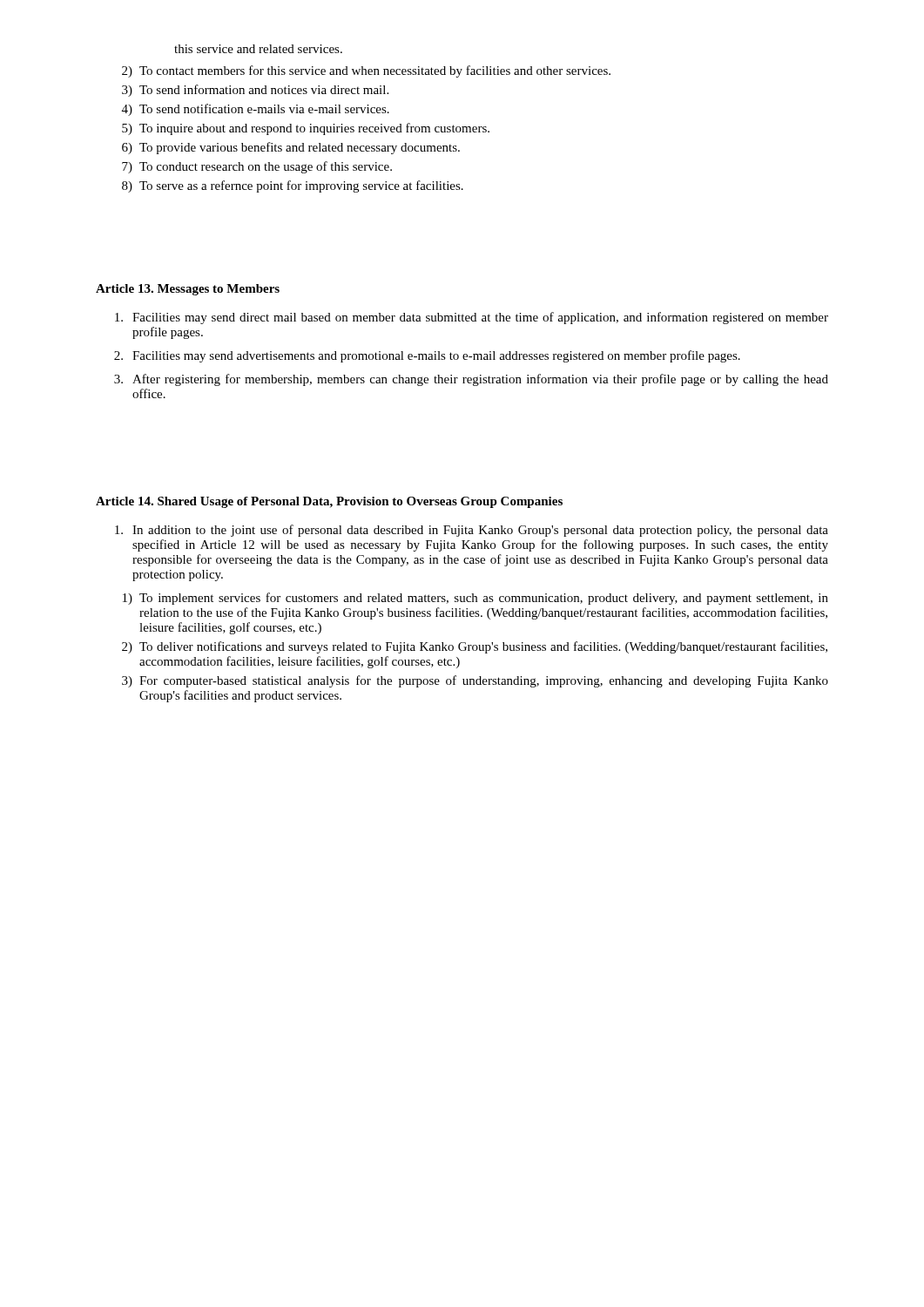Select the passage starting "this service and related services."
Image resolution: width=924 pixels, height=1307 pixels.
258,49
